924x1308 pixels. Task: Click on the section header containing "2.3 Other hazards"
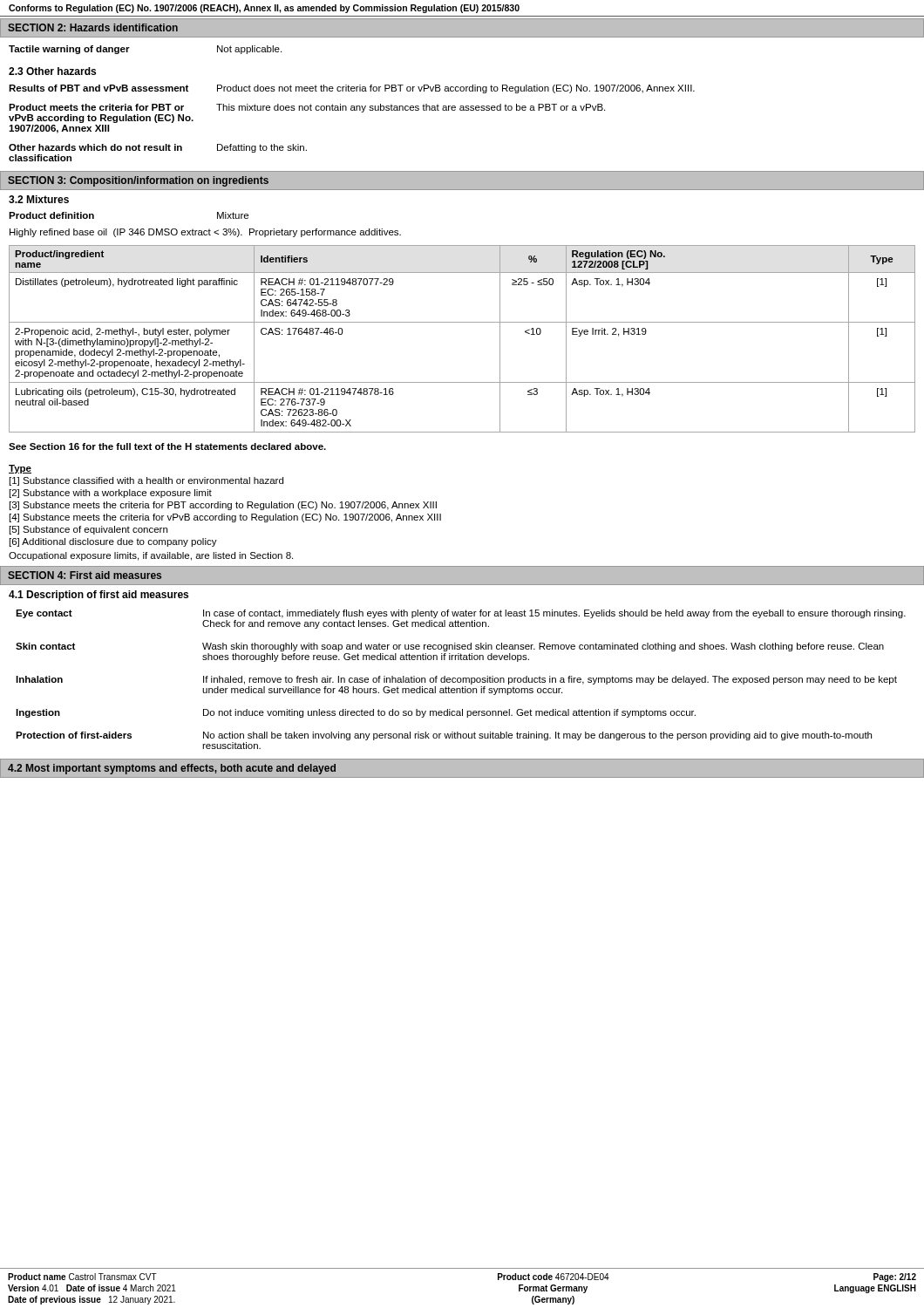point(53,71)
